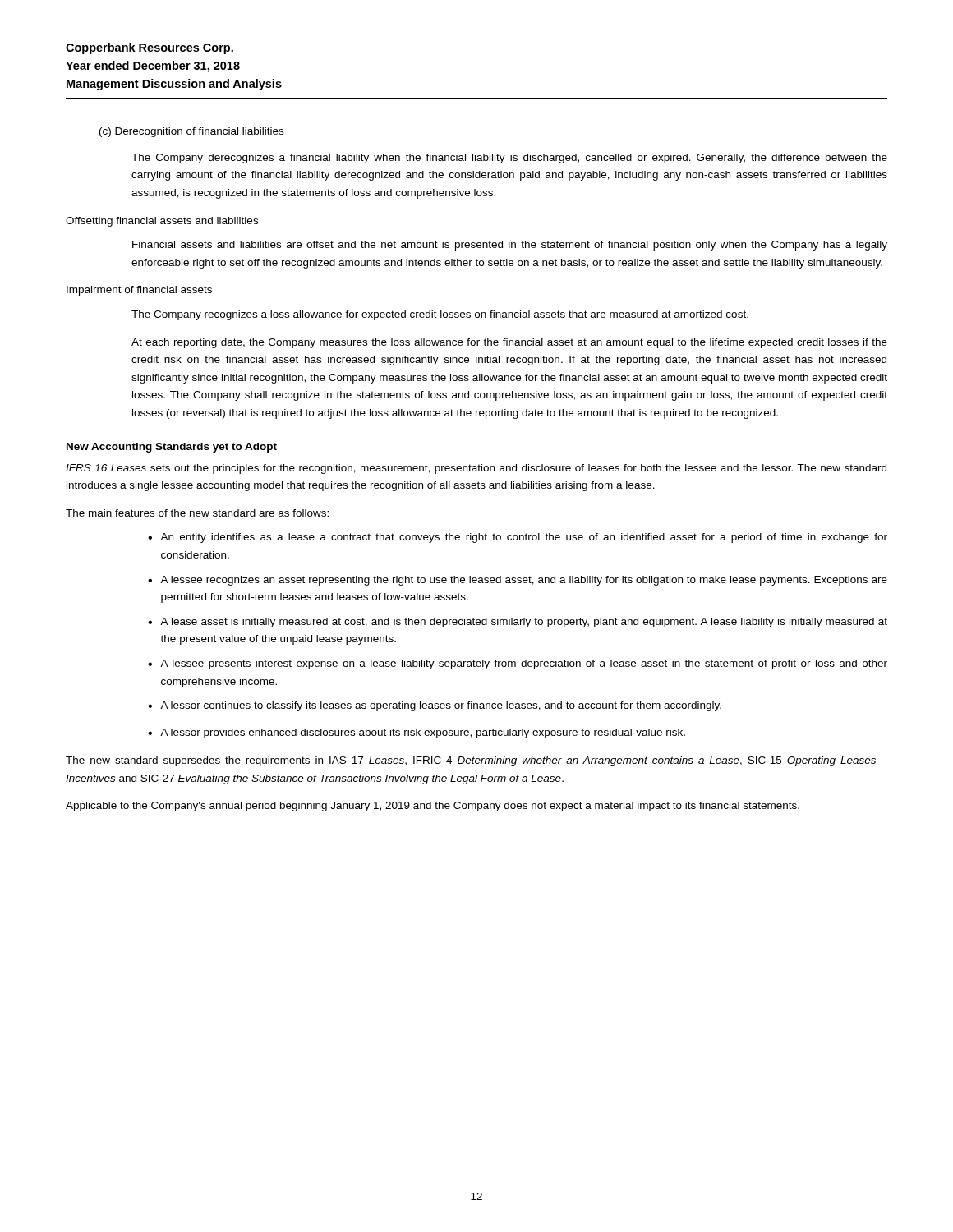Point to the block beginning "An entity identifies as a lease a"
This screenshot has width=953, height=1232.
pyautogui.click(x=524, y=546)
